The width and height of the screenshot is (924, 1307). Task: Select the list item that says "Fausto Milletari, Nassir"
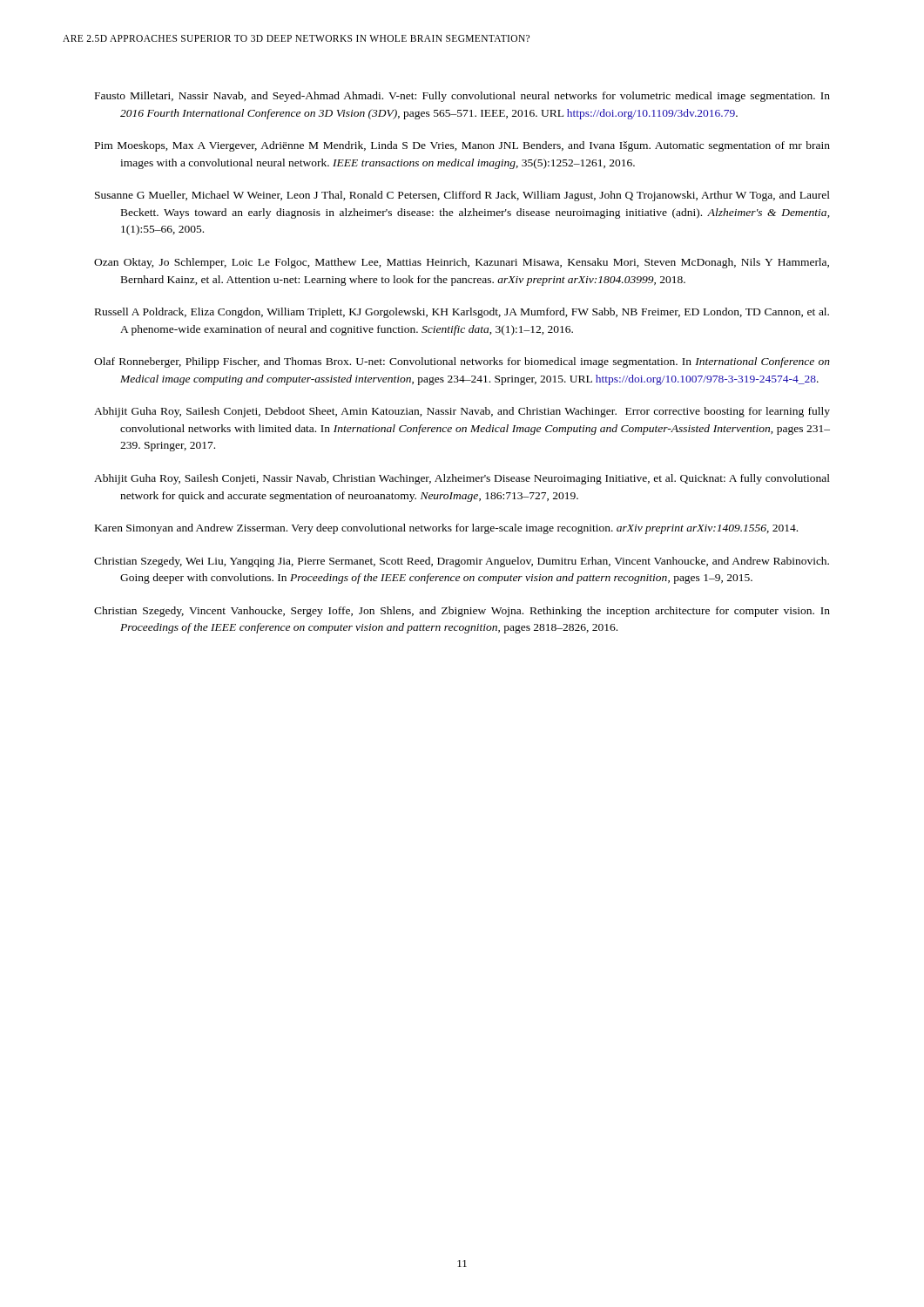point(462,104)
